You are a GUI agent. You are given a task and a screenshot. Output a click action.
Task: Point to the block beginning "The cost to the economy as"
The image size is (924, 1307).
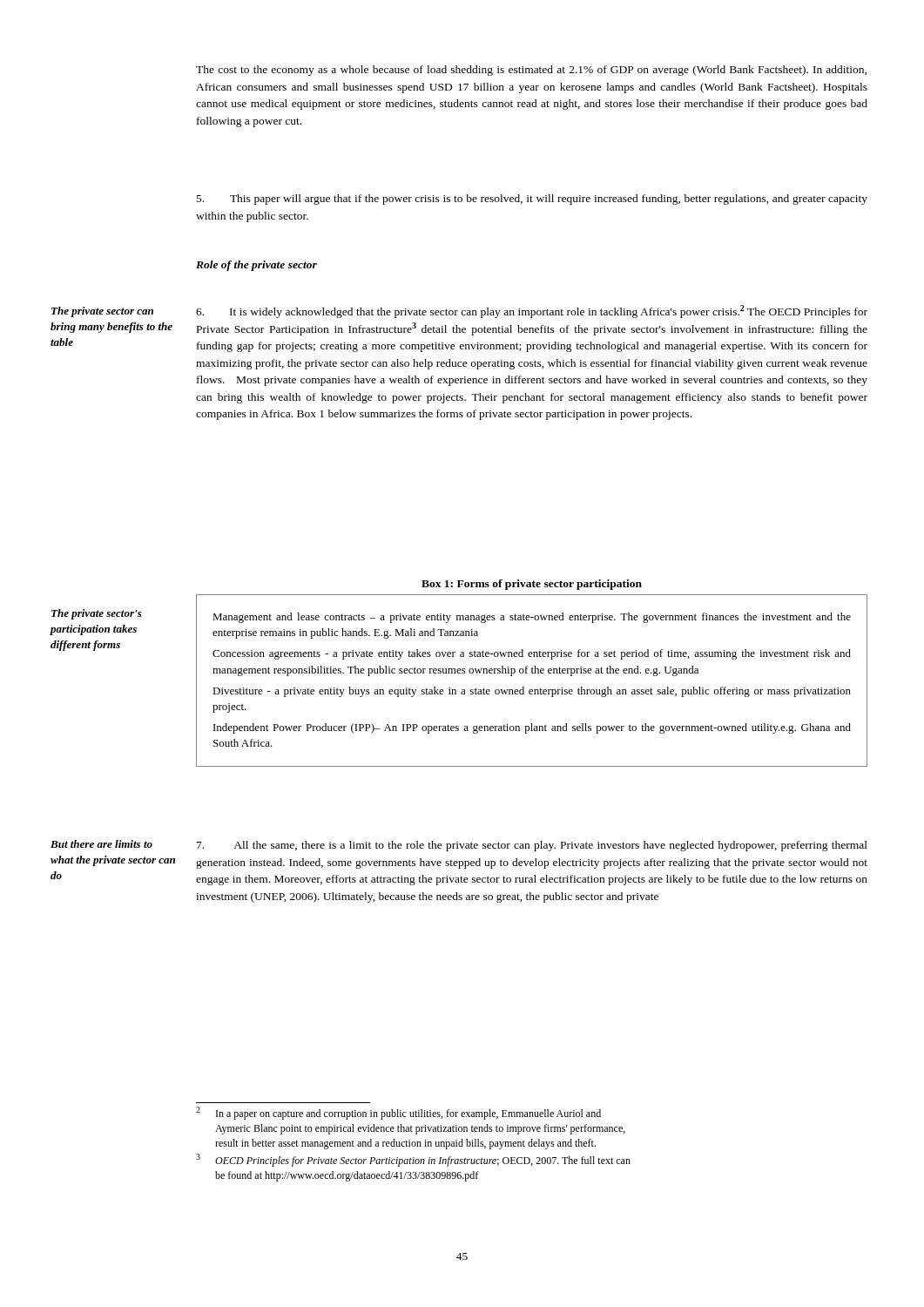[x=532, y=95]
